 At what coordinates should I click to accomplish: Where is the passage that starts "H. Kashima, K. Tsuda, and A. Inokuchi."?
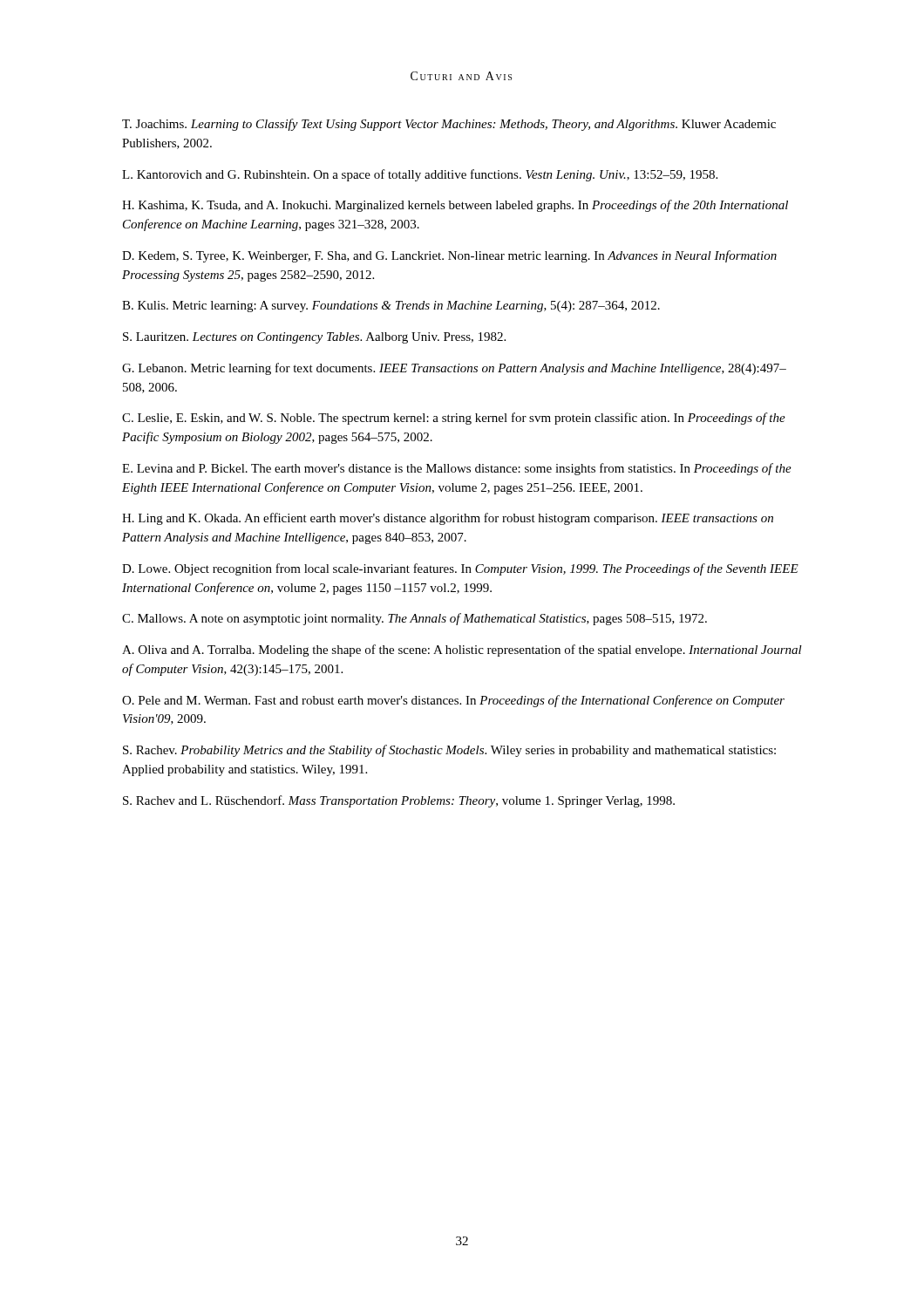(x=462, y=215)
